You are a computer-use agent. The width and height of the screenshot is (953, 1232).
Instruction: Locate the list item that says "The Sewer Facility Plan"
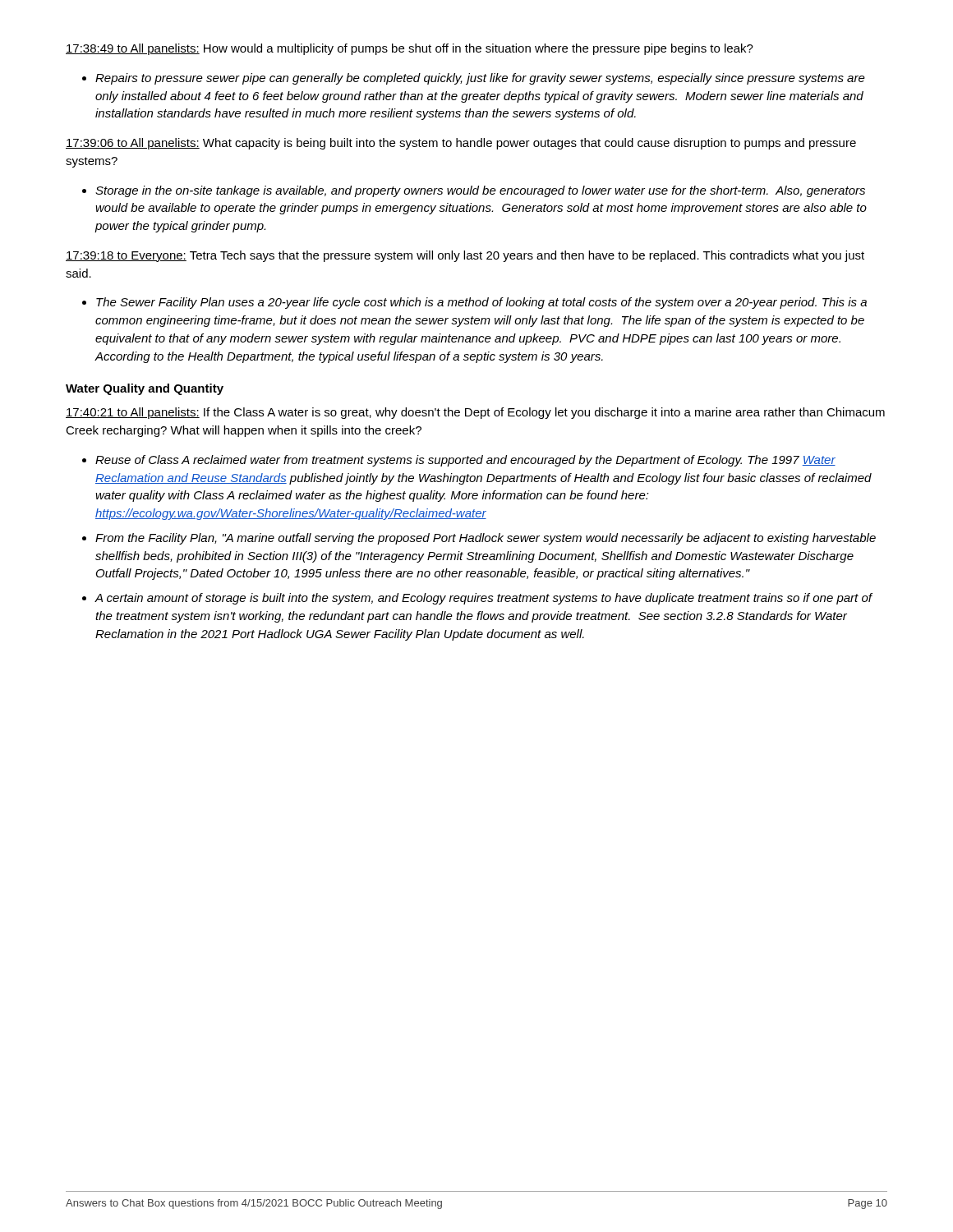click(481, 329)
